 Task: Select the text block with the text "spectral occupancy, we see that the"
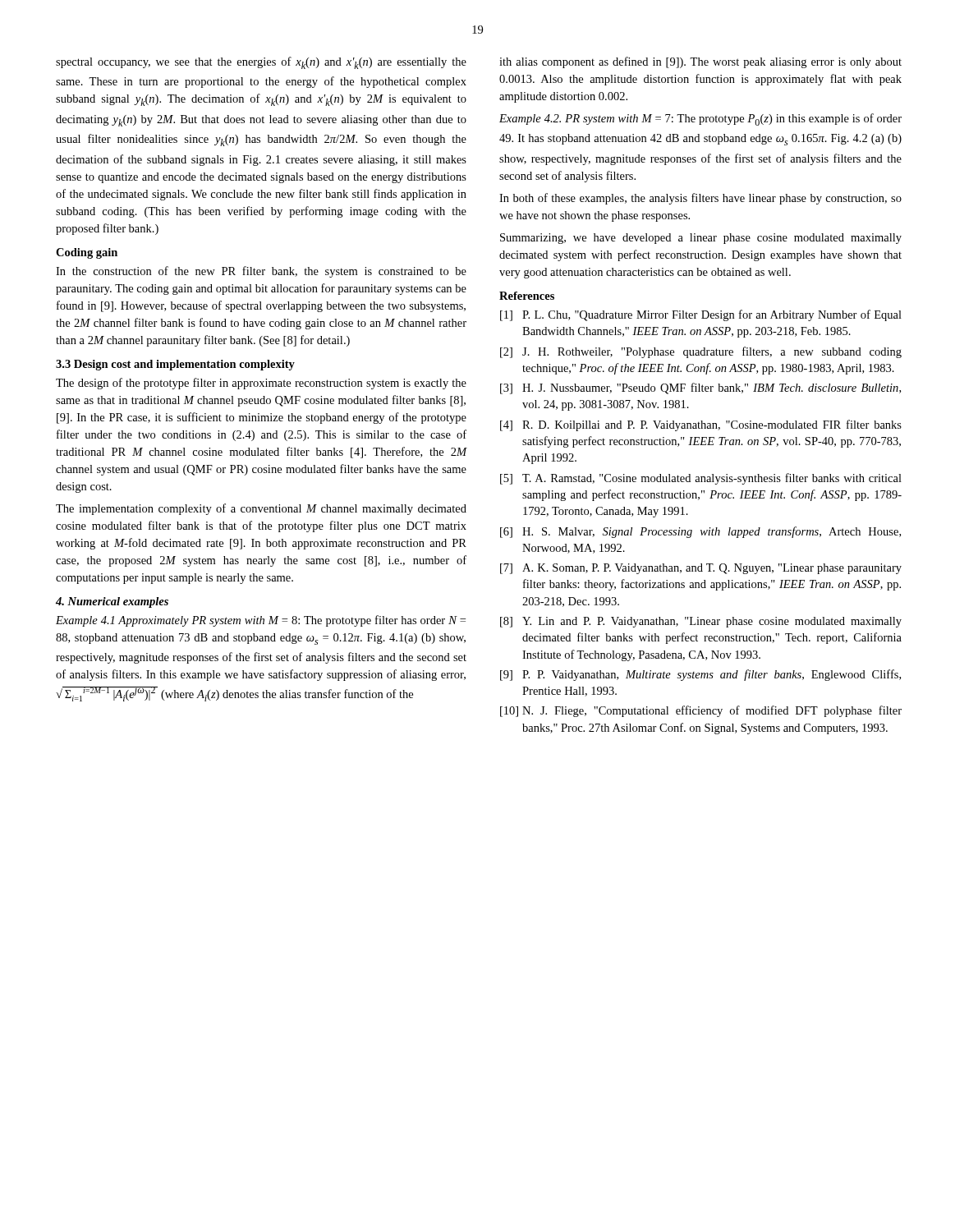coord(261,145)
